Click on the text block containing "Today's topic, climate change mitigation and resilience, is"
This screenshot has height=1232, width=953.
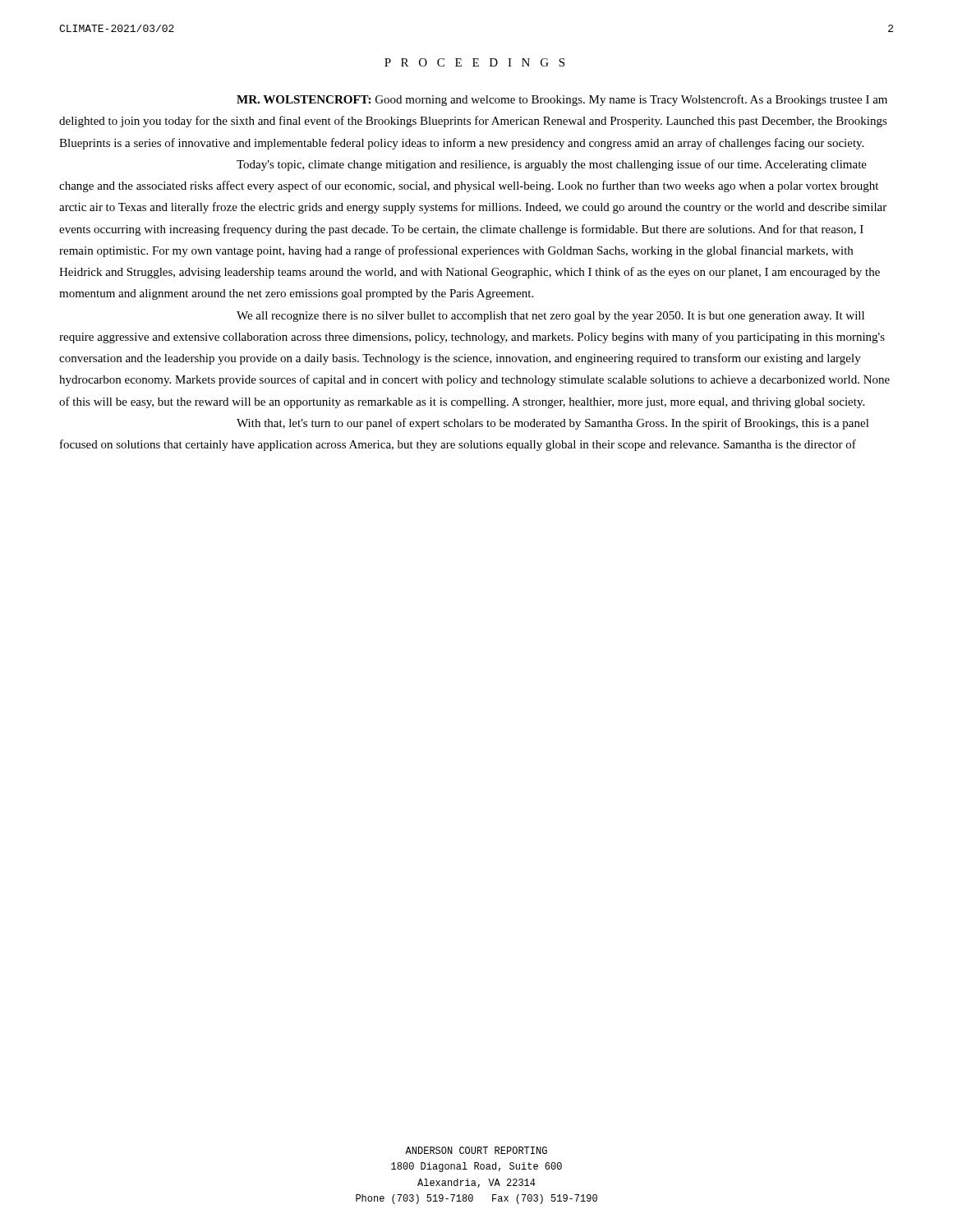click(473, 229)
